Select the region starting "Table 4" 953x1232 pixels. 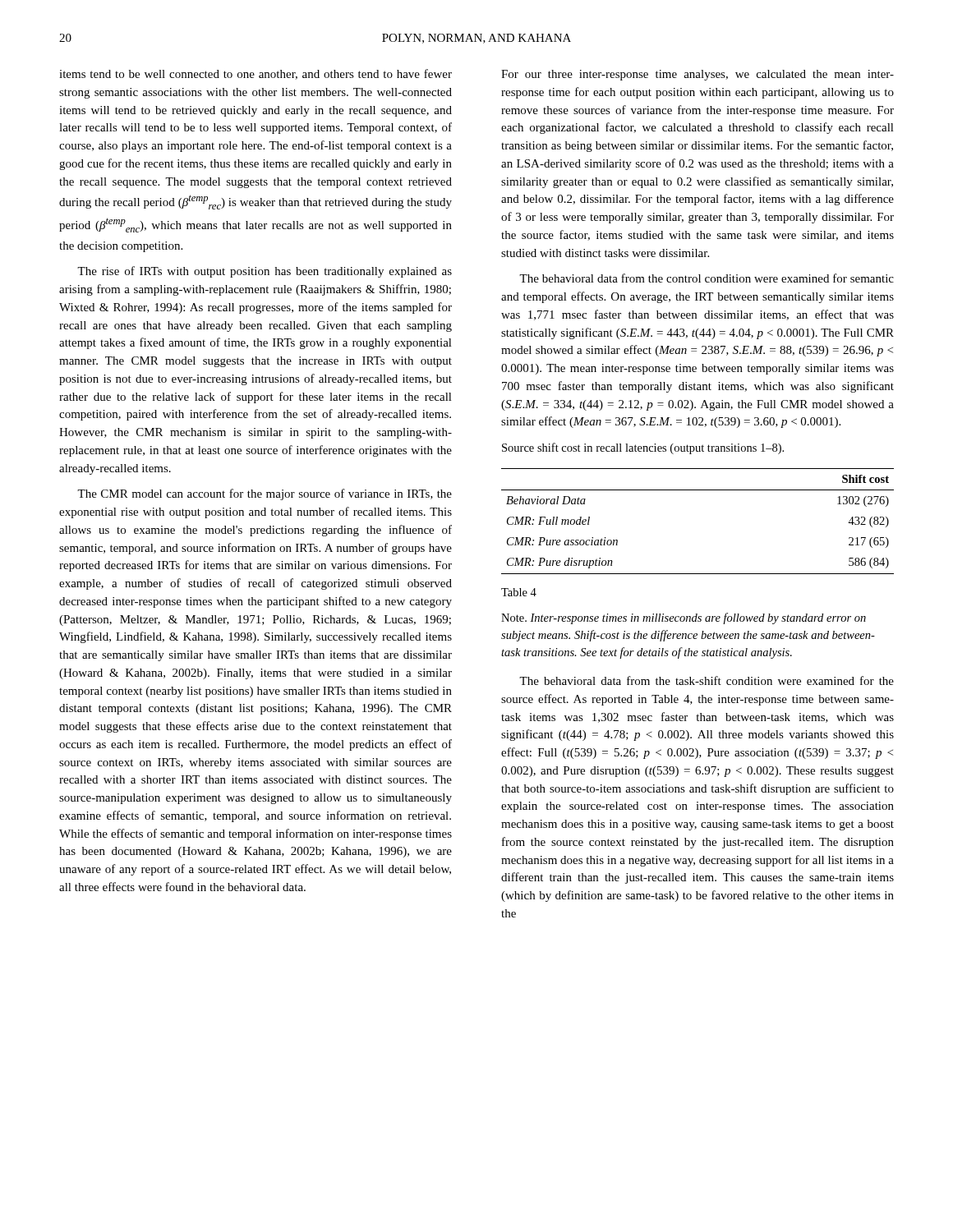click(519, 592)
